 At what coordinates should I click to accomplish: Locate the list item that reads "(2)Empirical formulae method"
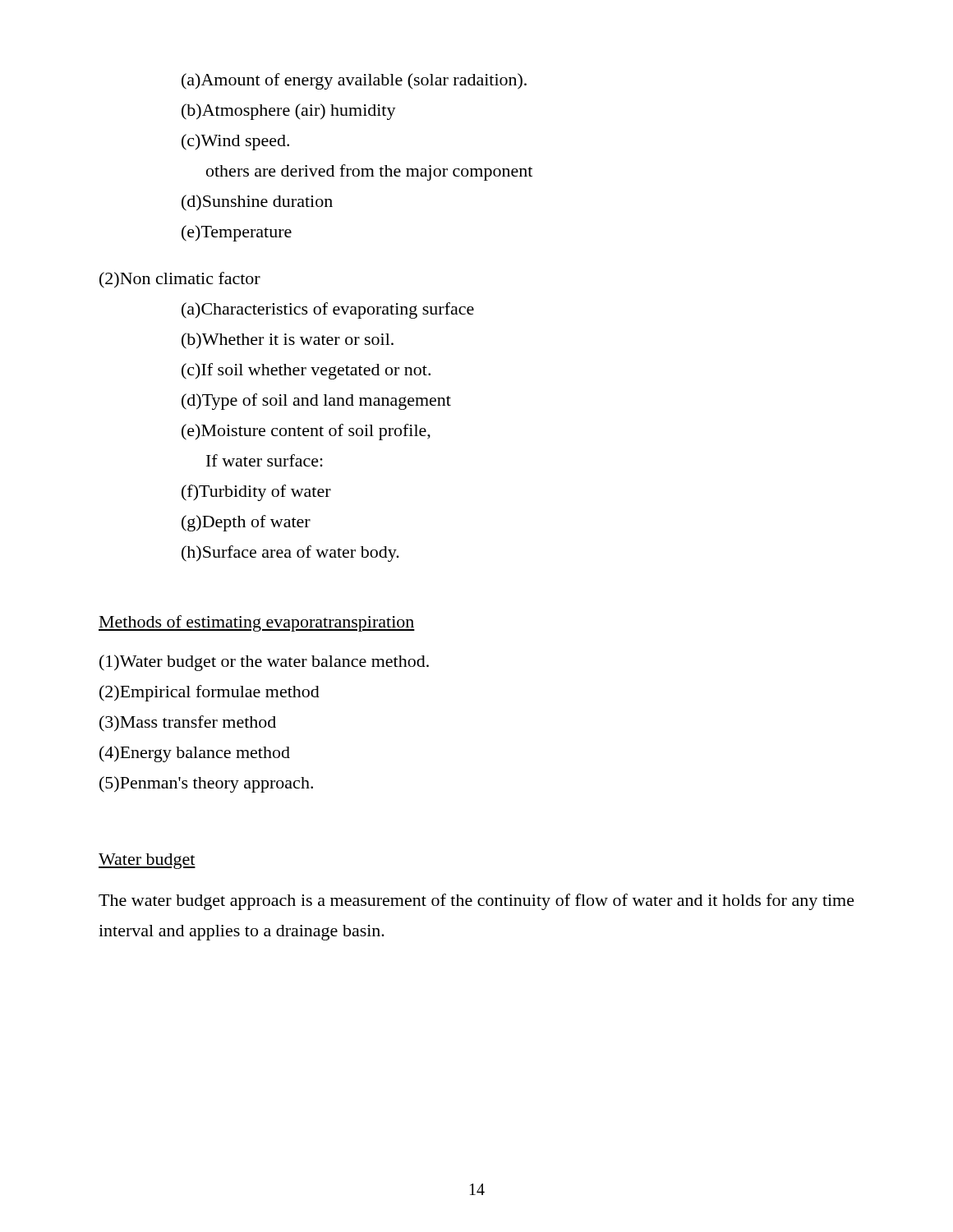point(209,691)
